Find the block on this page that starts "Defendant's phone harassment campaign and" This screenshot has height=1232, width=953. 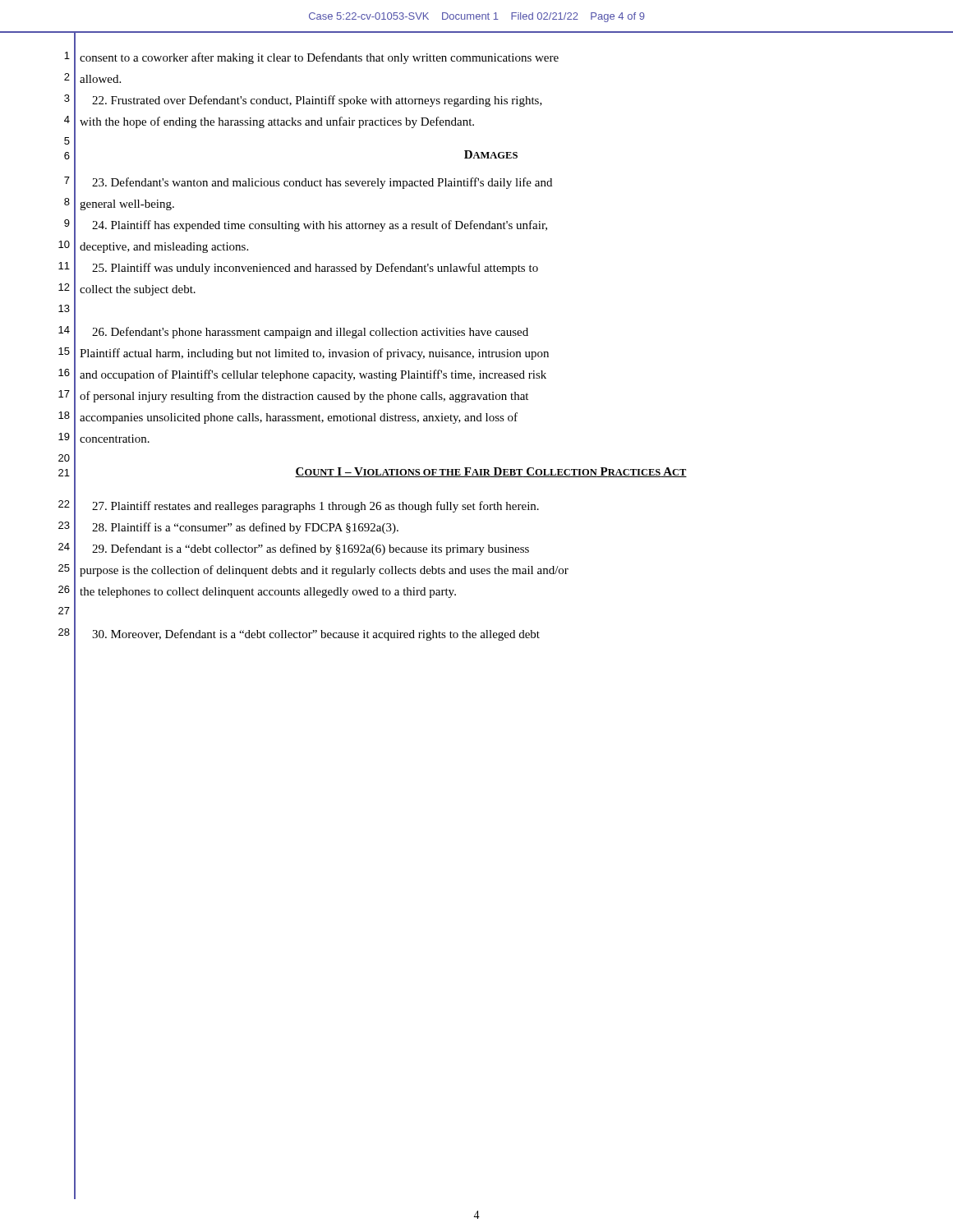[x=304, y=332]
